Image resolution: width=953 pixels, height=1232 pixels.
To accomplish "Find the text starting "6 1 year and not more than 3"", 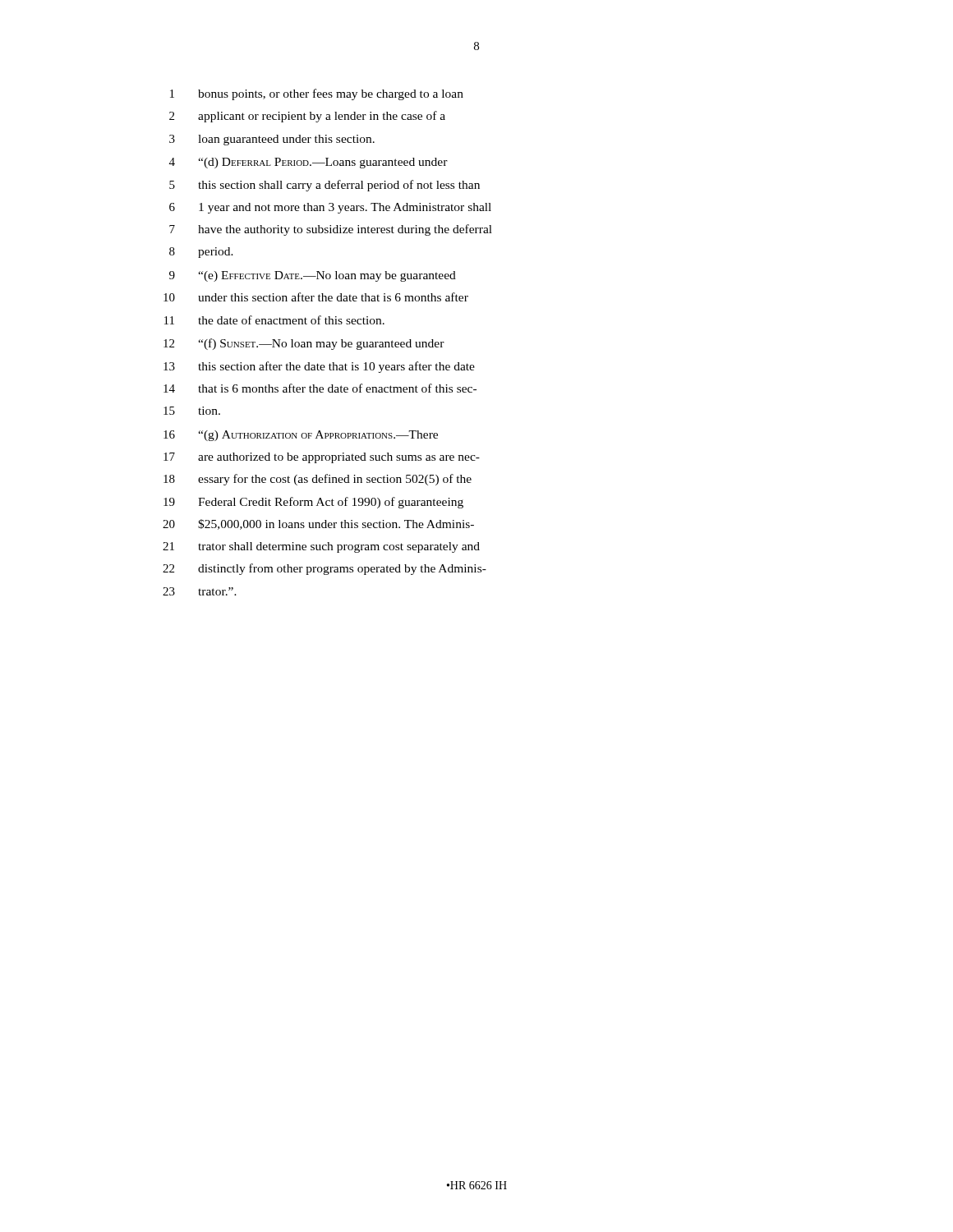I will (495, 206).
